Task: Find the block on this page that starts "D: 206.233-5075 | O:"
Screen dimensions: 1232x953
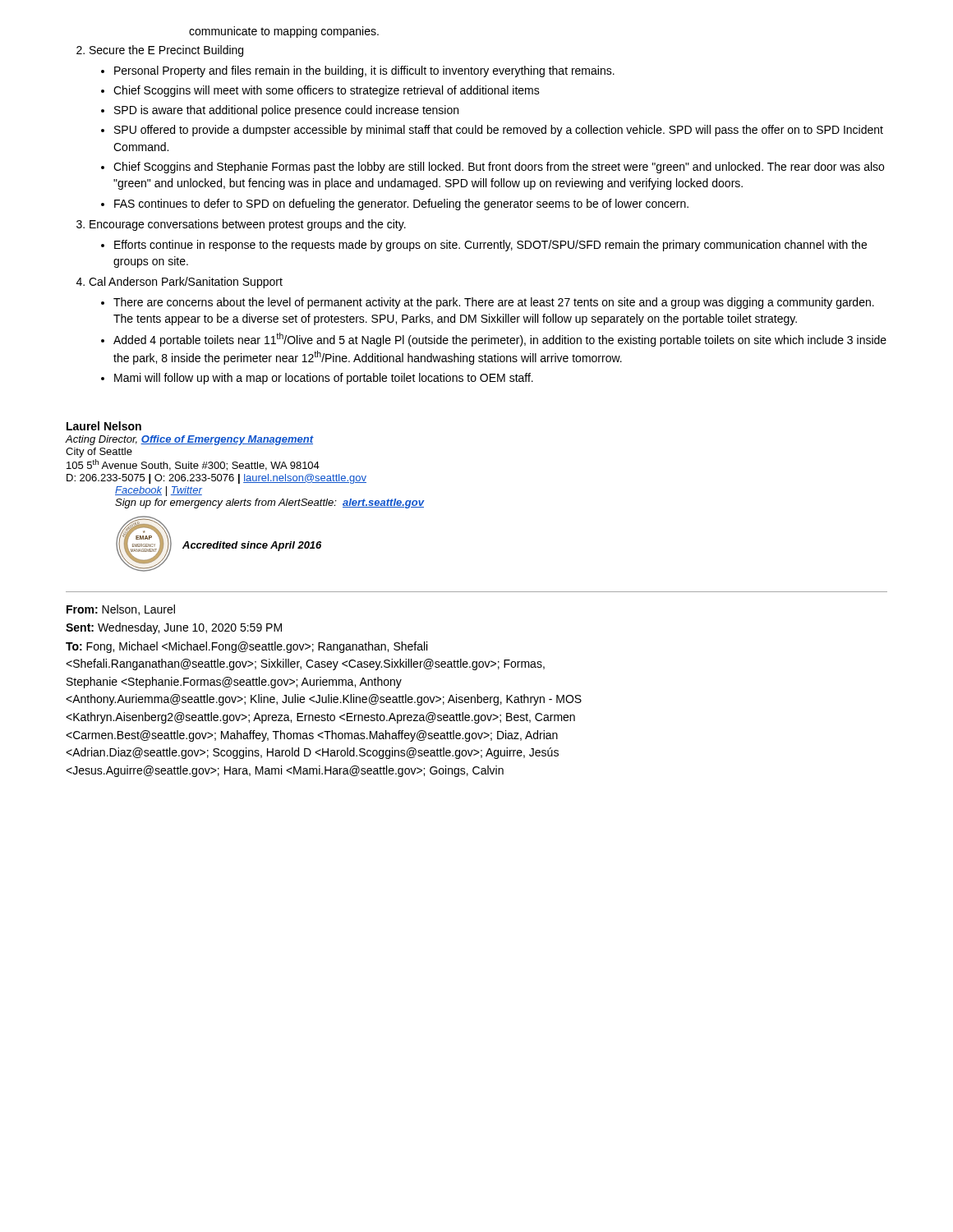Action: 216,478
